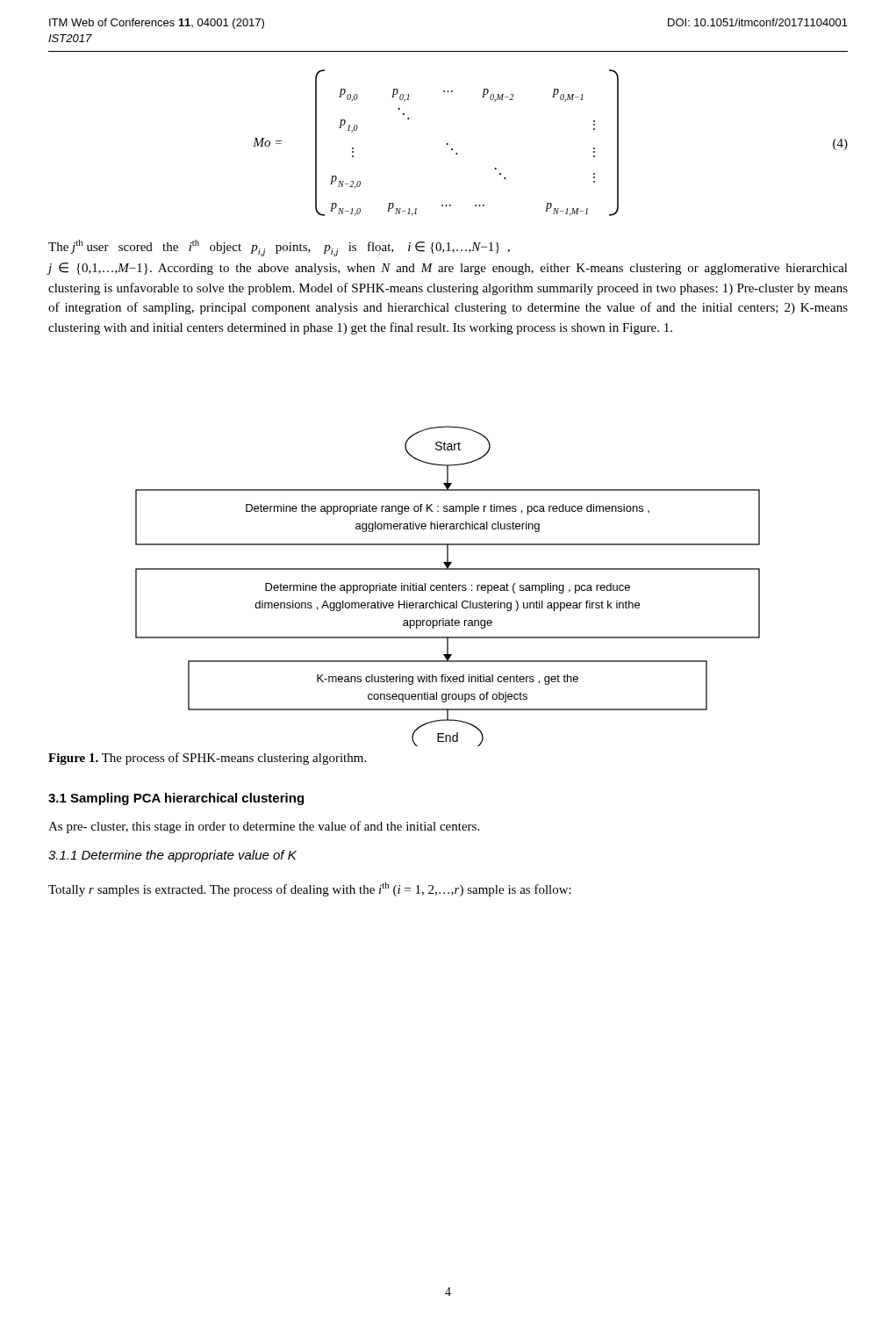Where is the passage that starts "Totally r samples is extracted. The process"?
Screen dimensions: 1317x896
310,888
